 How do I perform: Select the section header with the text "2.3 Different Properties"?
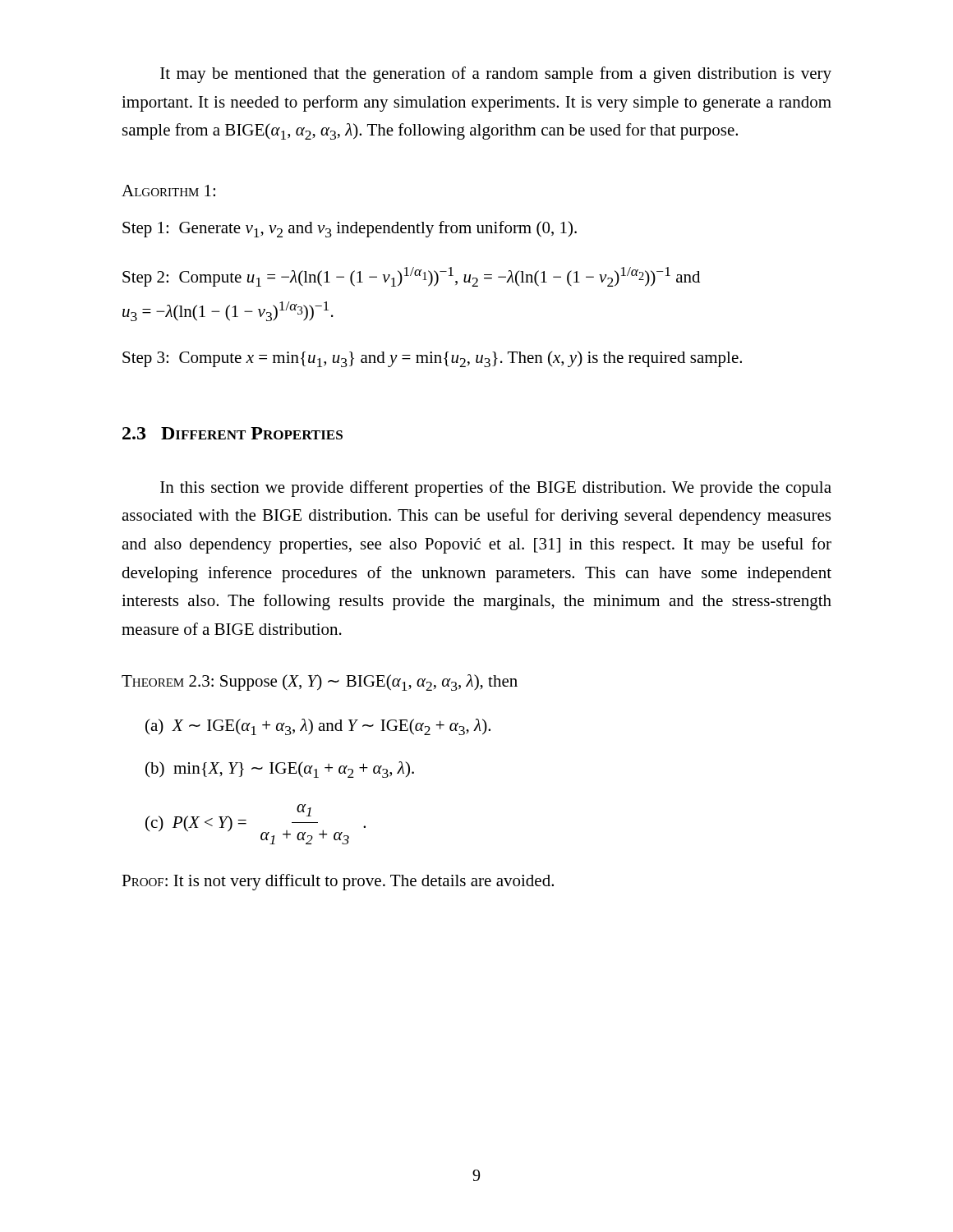click(x=232, y=434)
